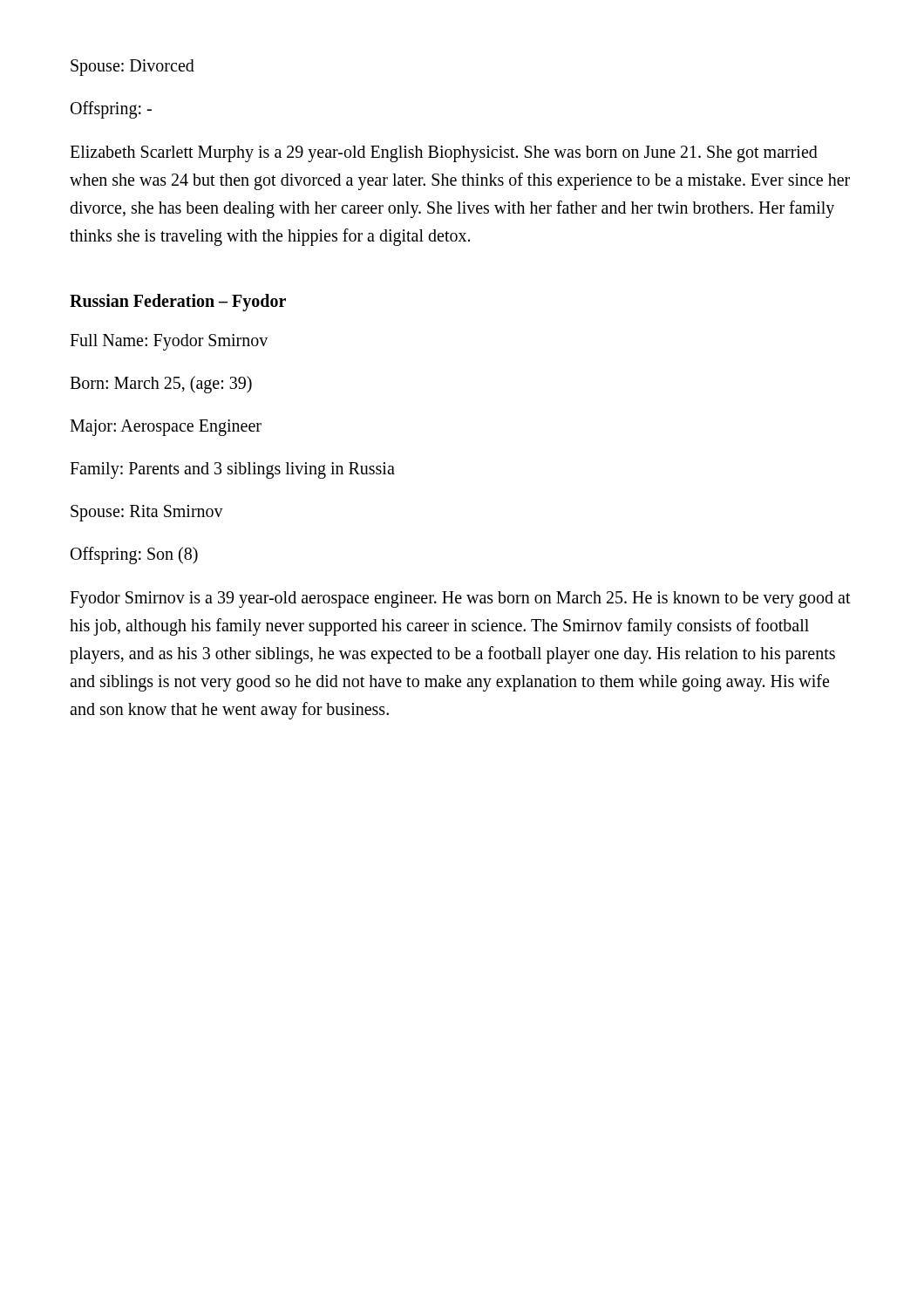The width and height of the screenshot is (924, 1308).
Task: Click on the region starting "Spouse: Rita Smirnov"
Action: 146,511
